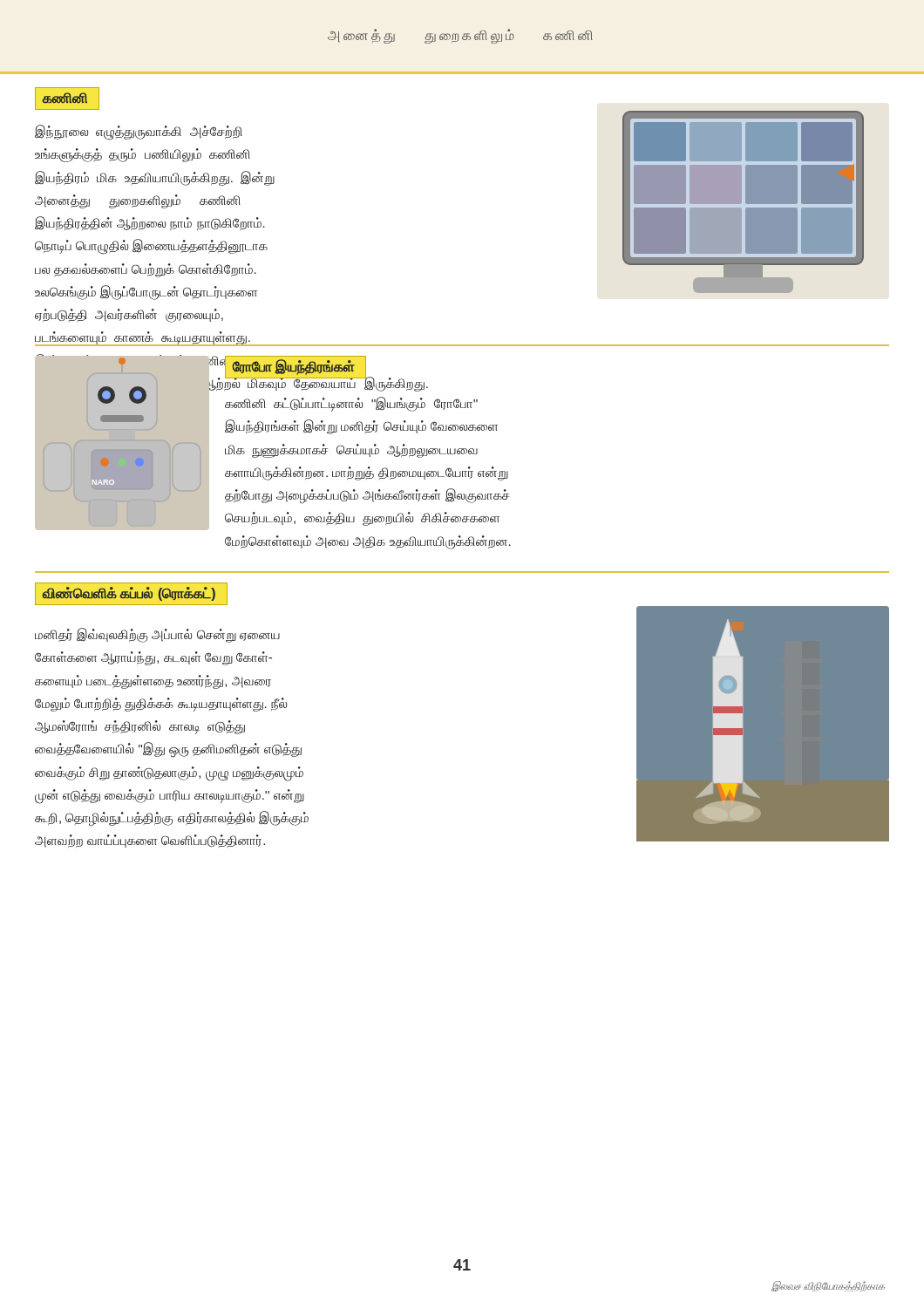Find the infographic

tap(462, 36)
